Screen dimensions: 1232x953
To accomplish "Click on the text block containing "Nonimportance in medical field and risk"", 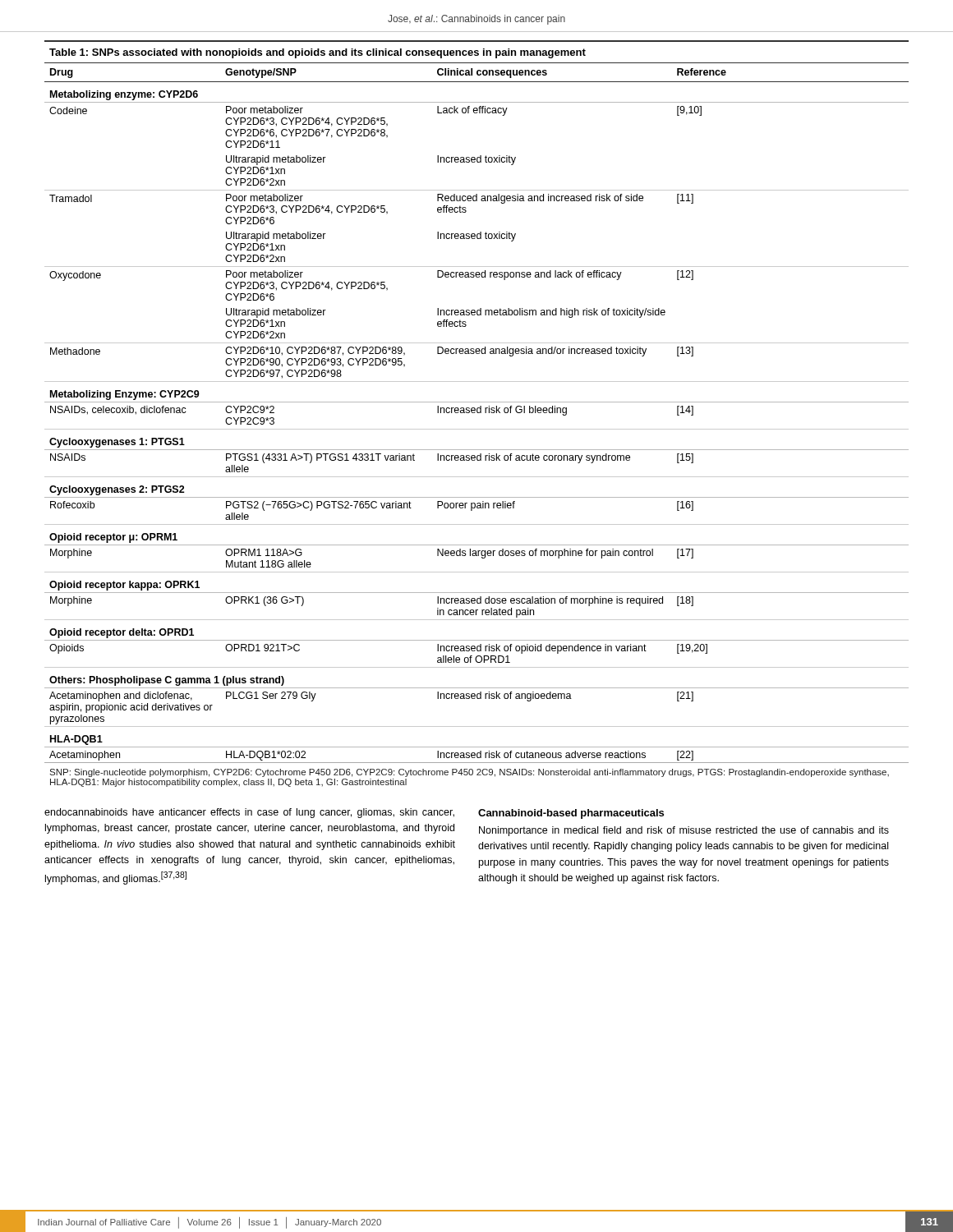I will (684, 854).
